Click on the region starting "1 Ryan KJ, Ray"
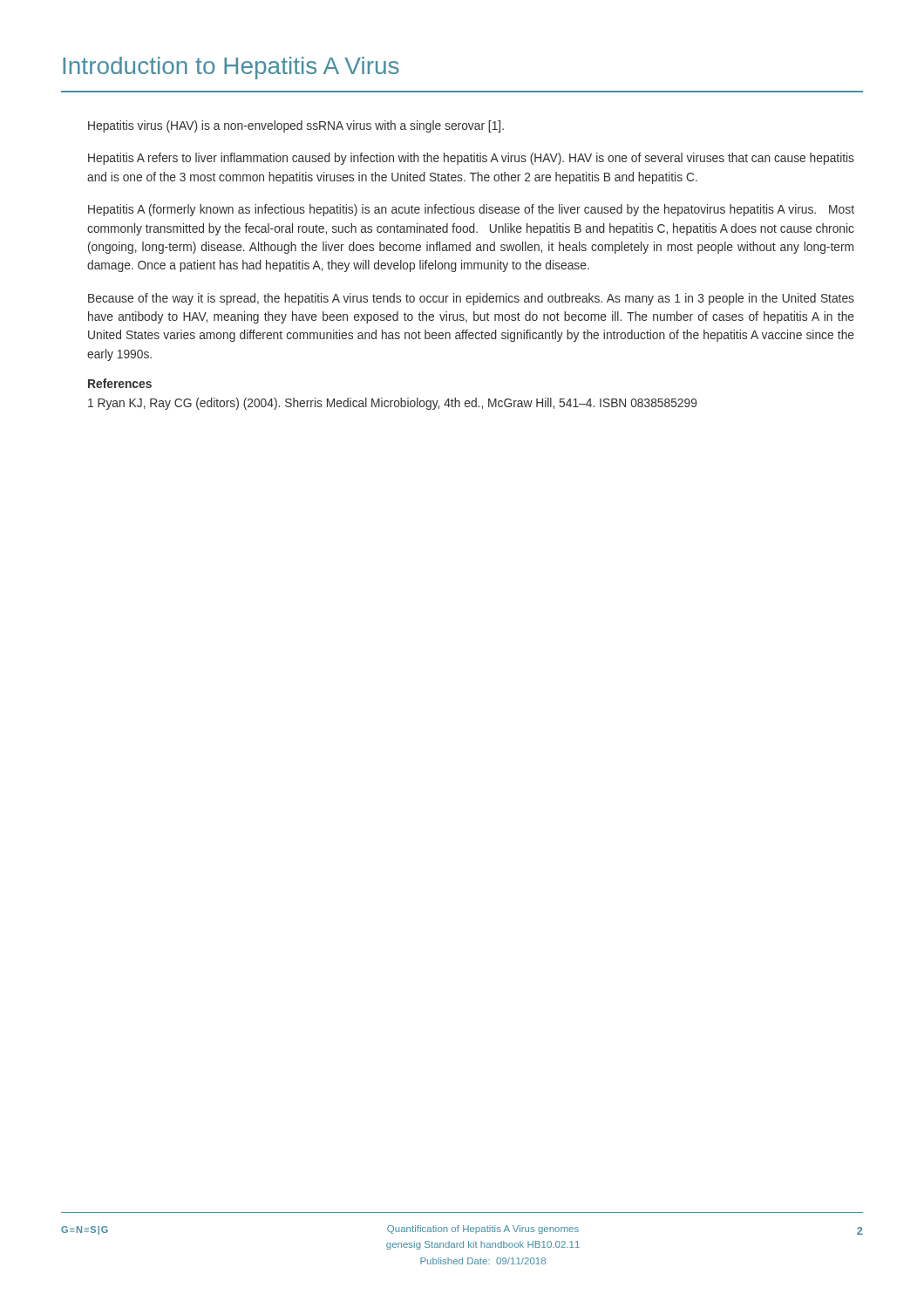The width and height of the screenshot is (924, 1308). [392, 403]
